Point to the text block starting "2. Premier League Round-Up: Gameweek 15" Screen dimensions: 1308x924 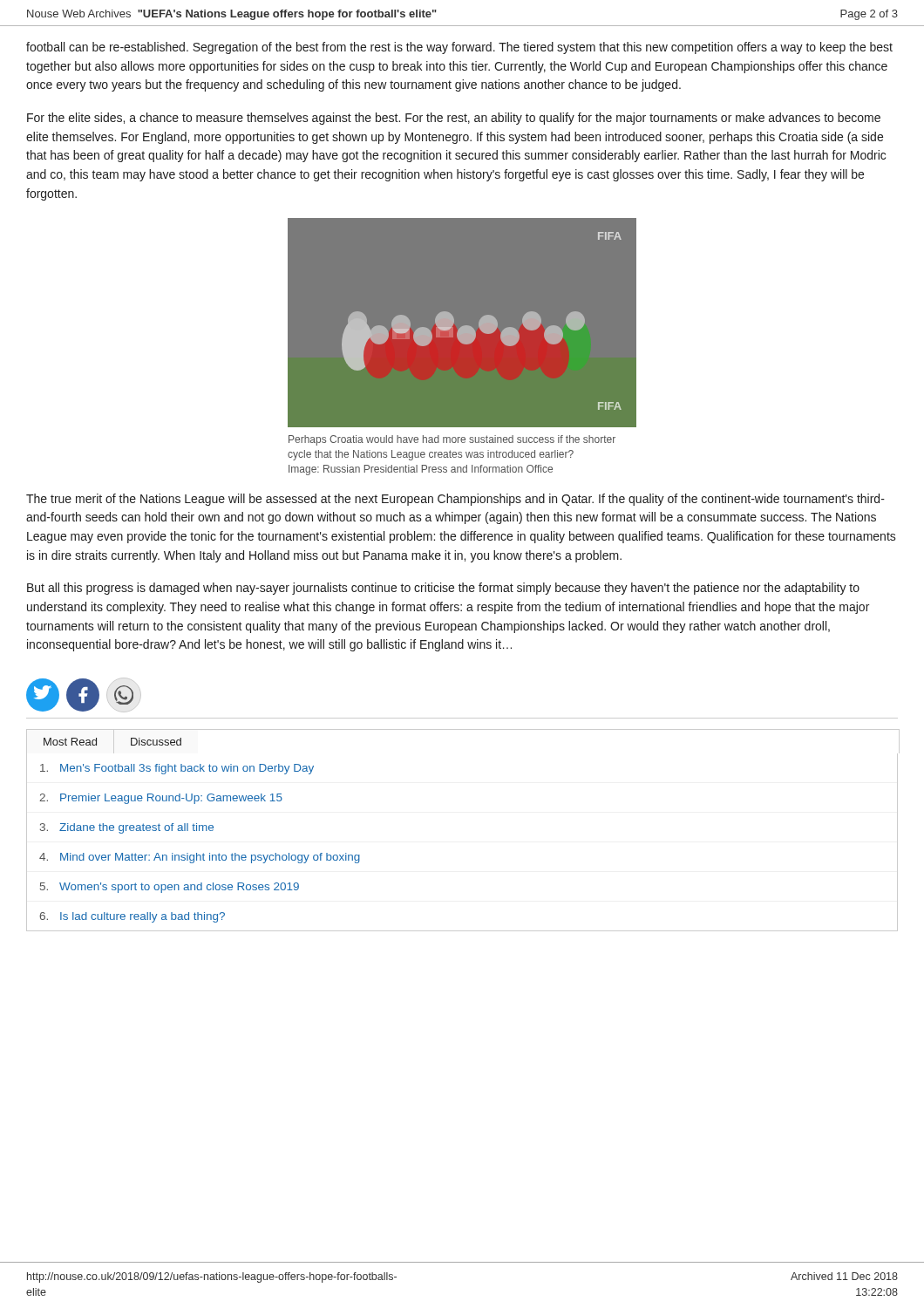pyautogui.click(x=161, y=798)
